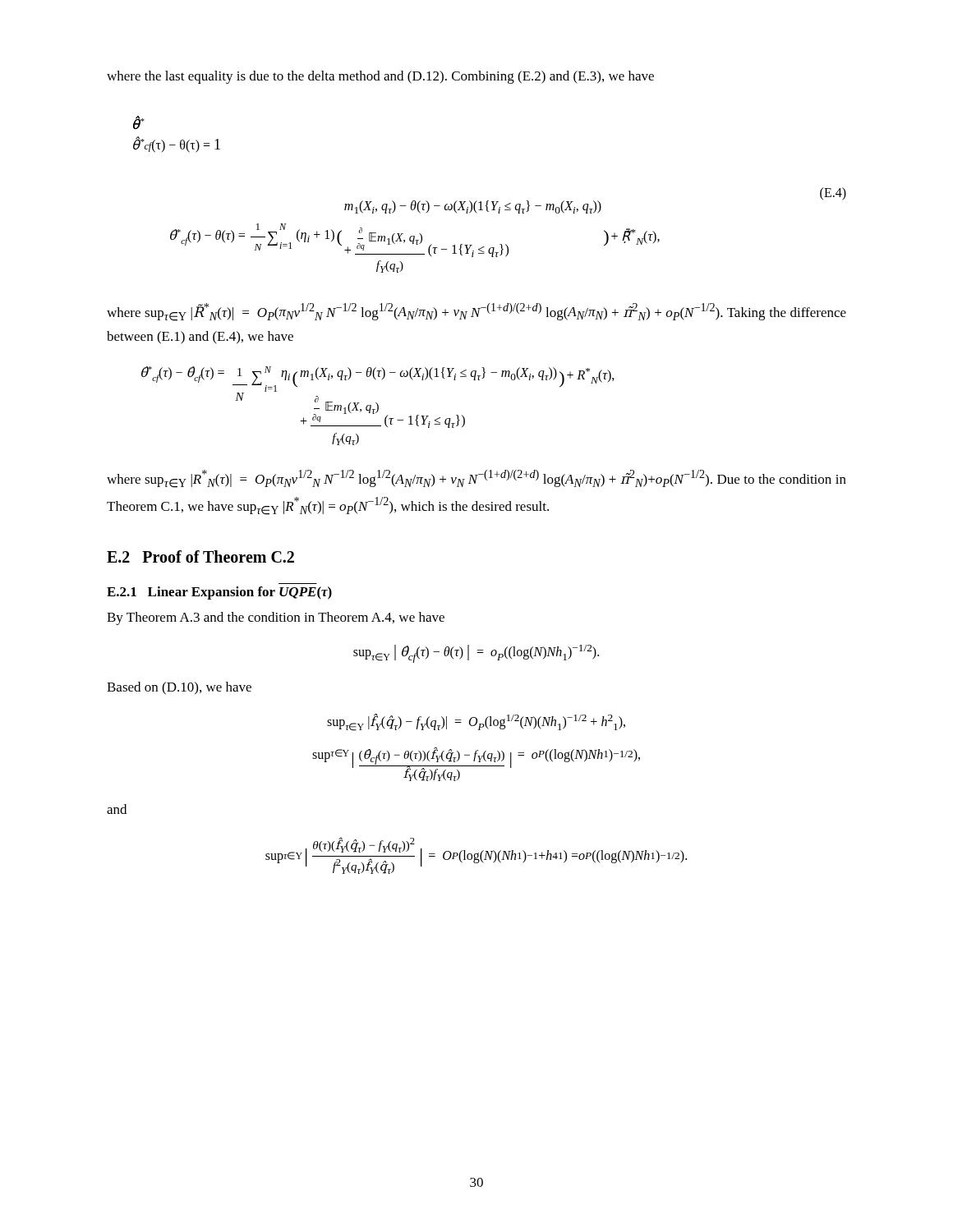Find the block on this page that starts "Based on (D.10),"

pyautogui.click(x=179, y=688)
